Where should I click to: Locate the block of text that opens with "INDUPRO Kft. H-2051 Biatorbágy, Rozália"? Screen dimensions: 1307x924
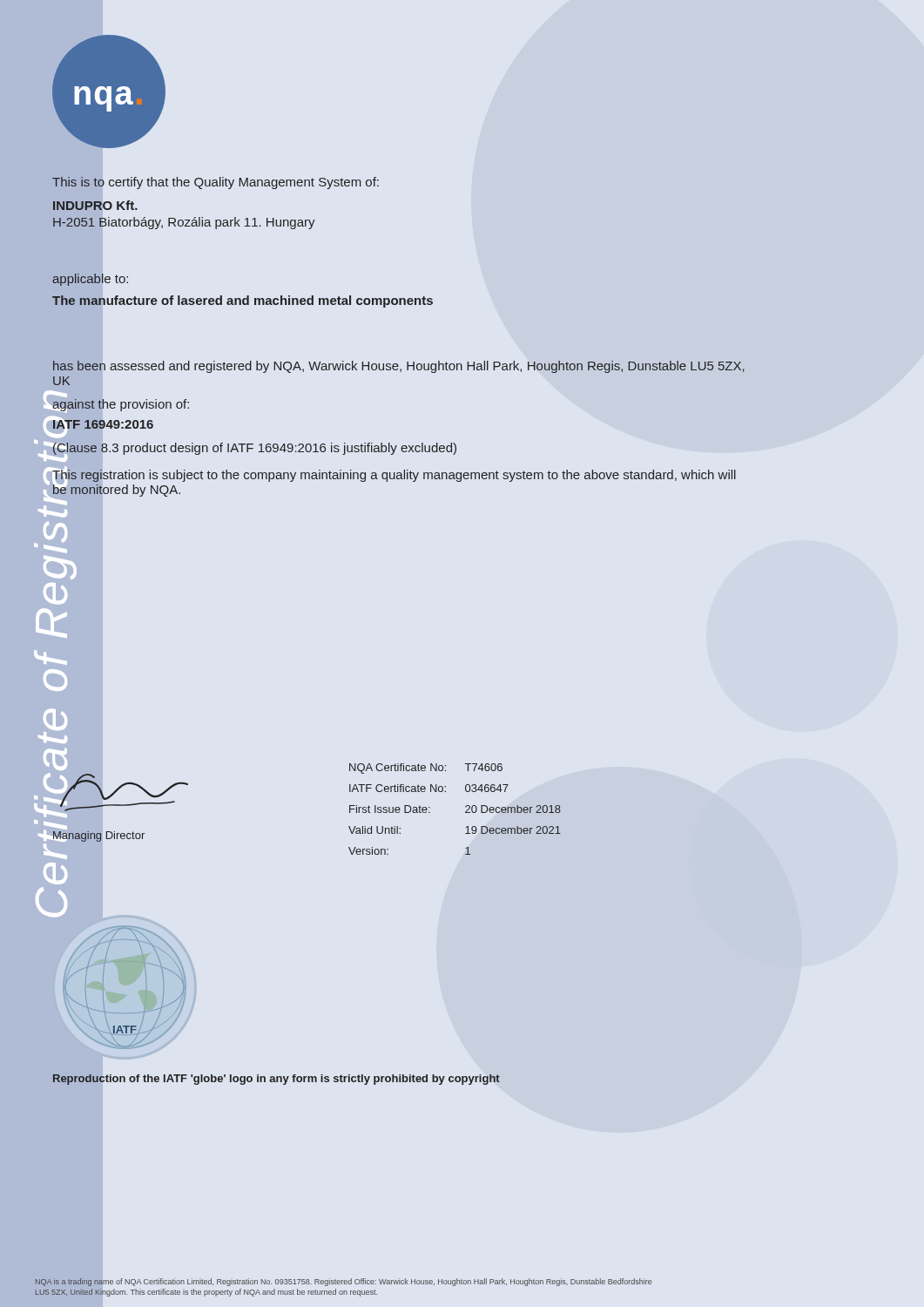click(x=95, y=205)
